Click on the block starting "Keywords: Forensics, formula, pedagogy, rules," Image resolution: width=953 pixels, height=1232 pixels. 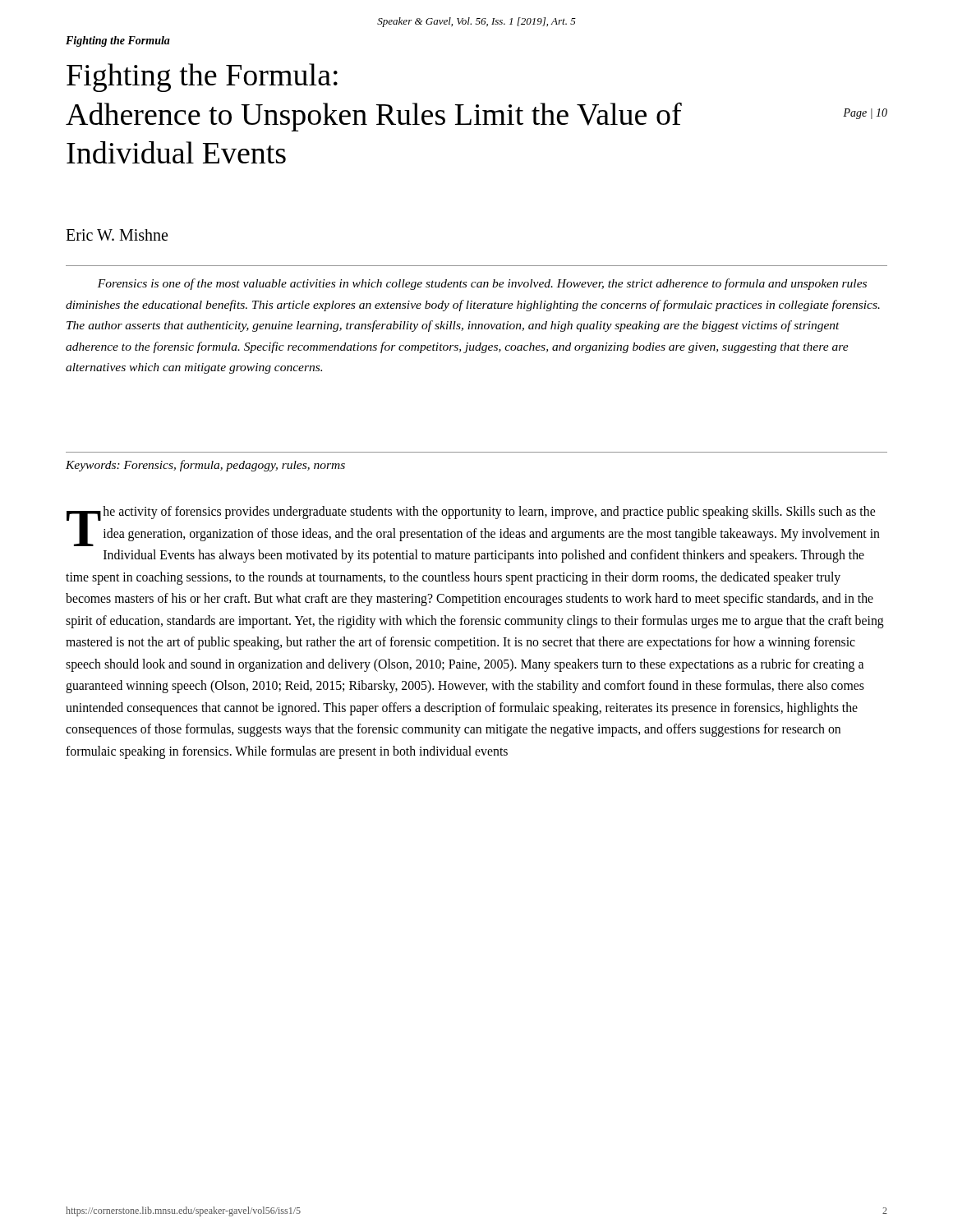(206, 464)
